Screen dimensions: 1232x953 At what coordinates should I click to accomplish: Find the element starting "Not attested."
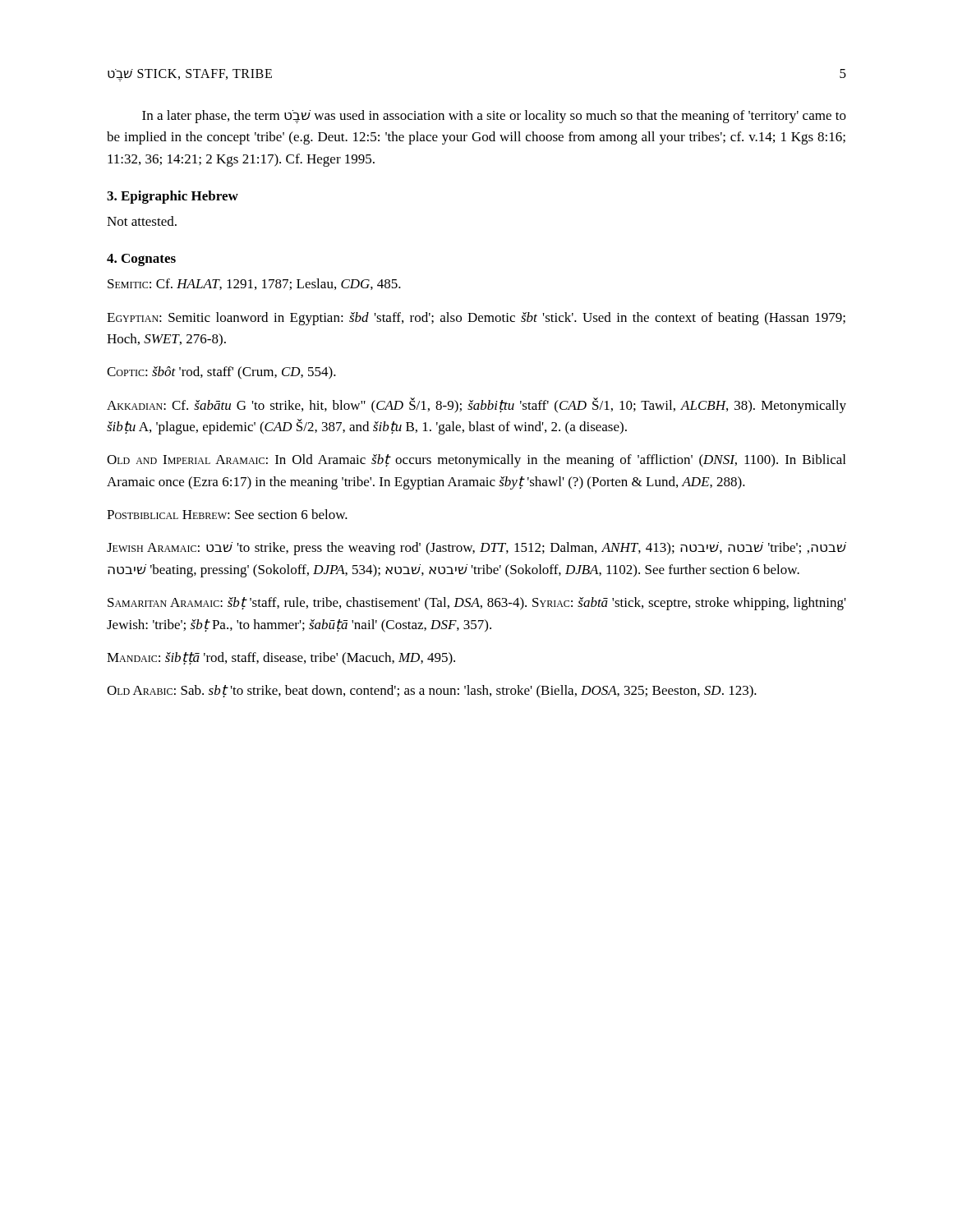pos(142,221)
